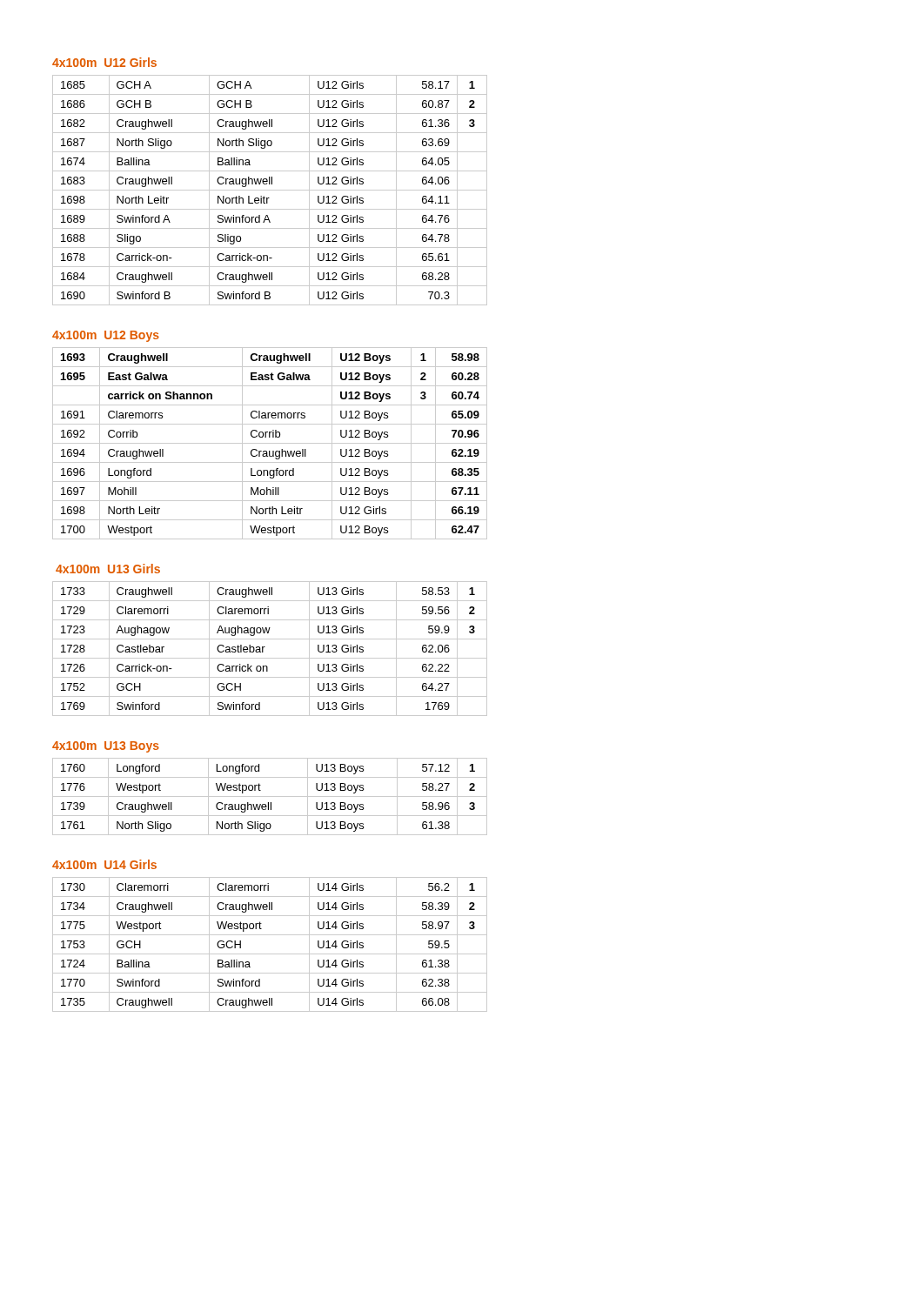Select the table that reads "U13 Girls"
This screenshot has height=1305, width=924.
462,649
